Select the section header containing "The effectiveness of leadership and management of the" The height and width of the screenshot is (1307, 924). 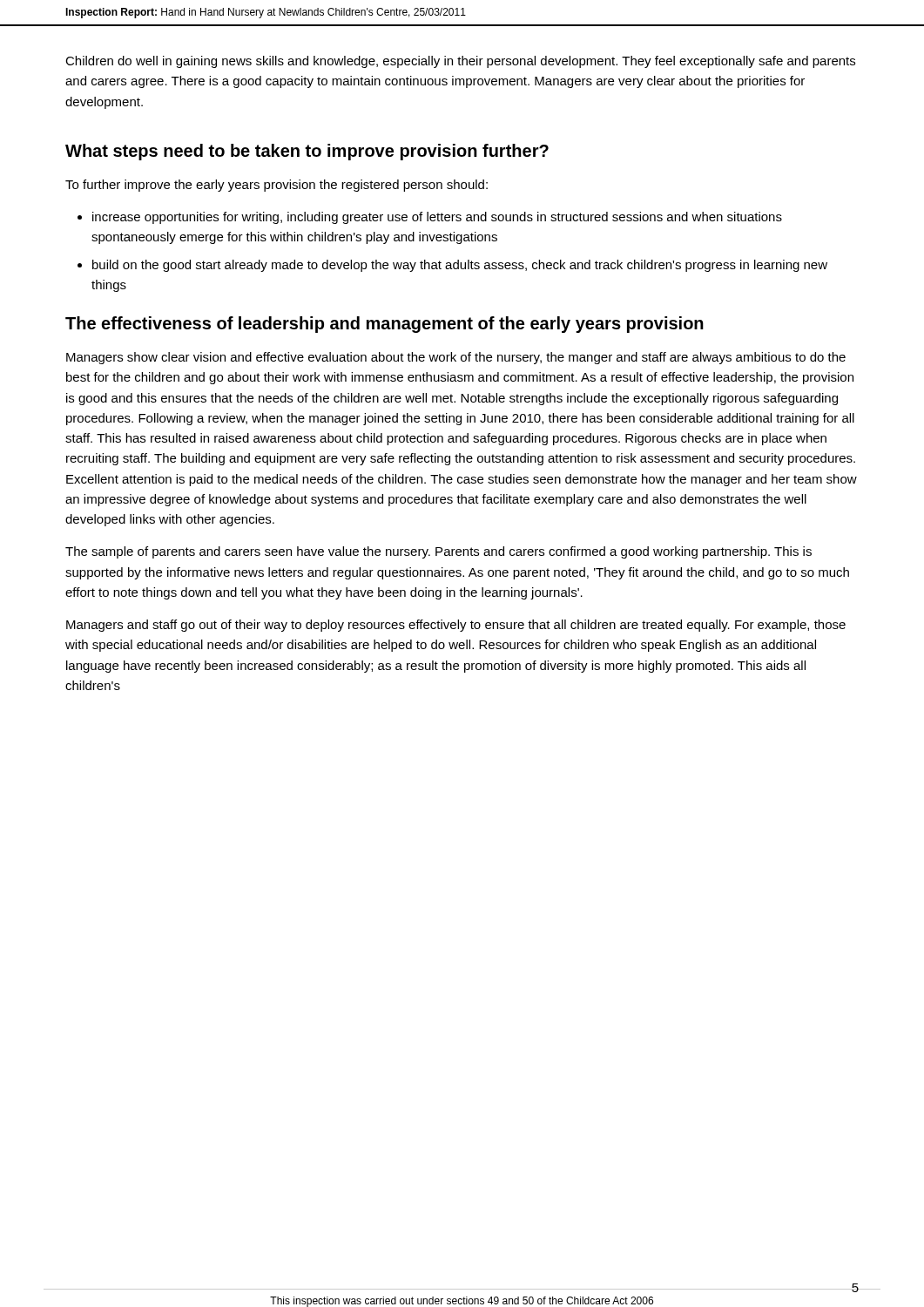[385, 323]
